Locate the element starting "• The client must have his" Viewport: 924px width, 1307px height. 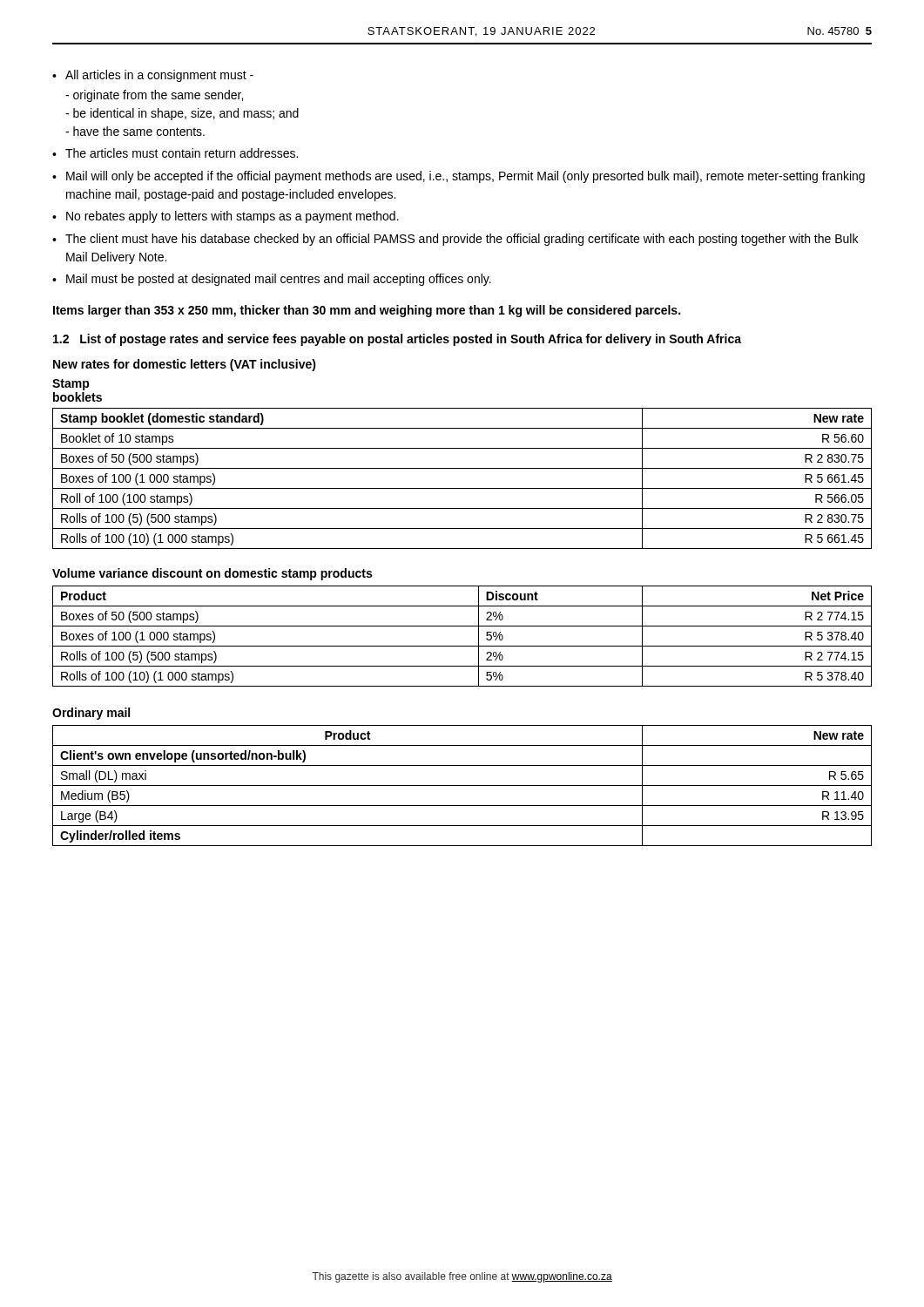(x=462, y=248)
